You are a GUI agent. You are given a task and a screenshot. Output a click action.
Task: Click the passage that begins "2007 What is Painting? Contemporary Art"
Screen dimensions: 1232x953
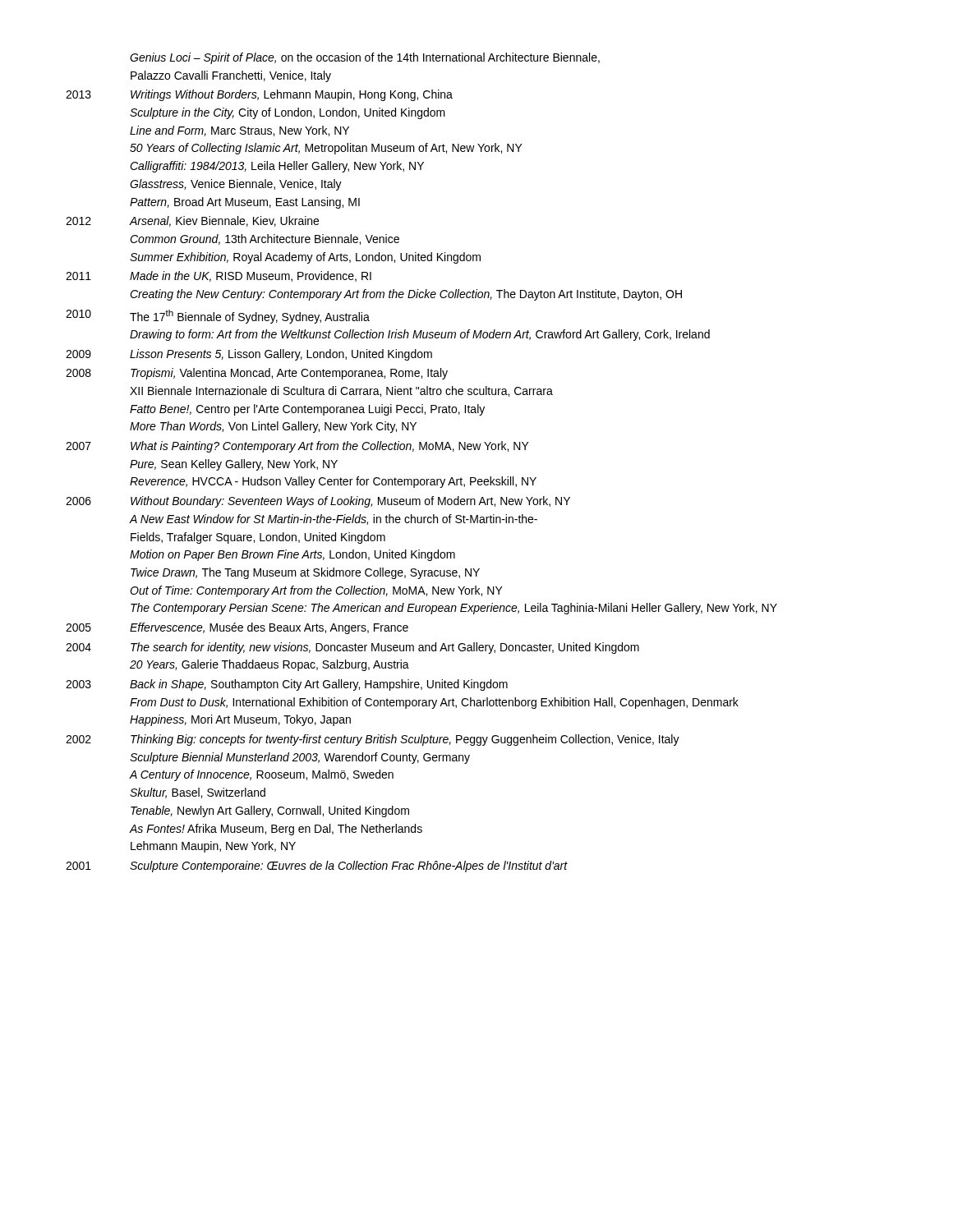click(x=297, y=447)
